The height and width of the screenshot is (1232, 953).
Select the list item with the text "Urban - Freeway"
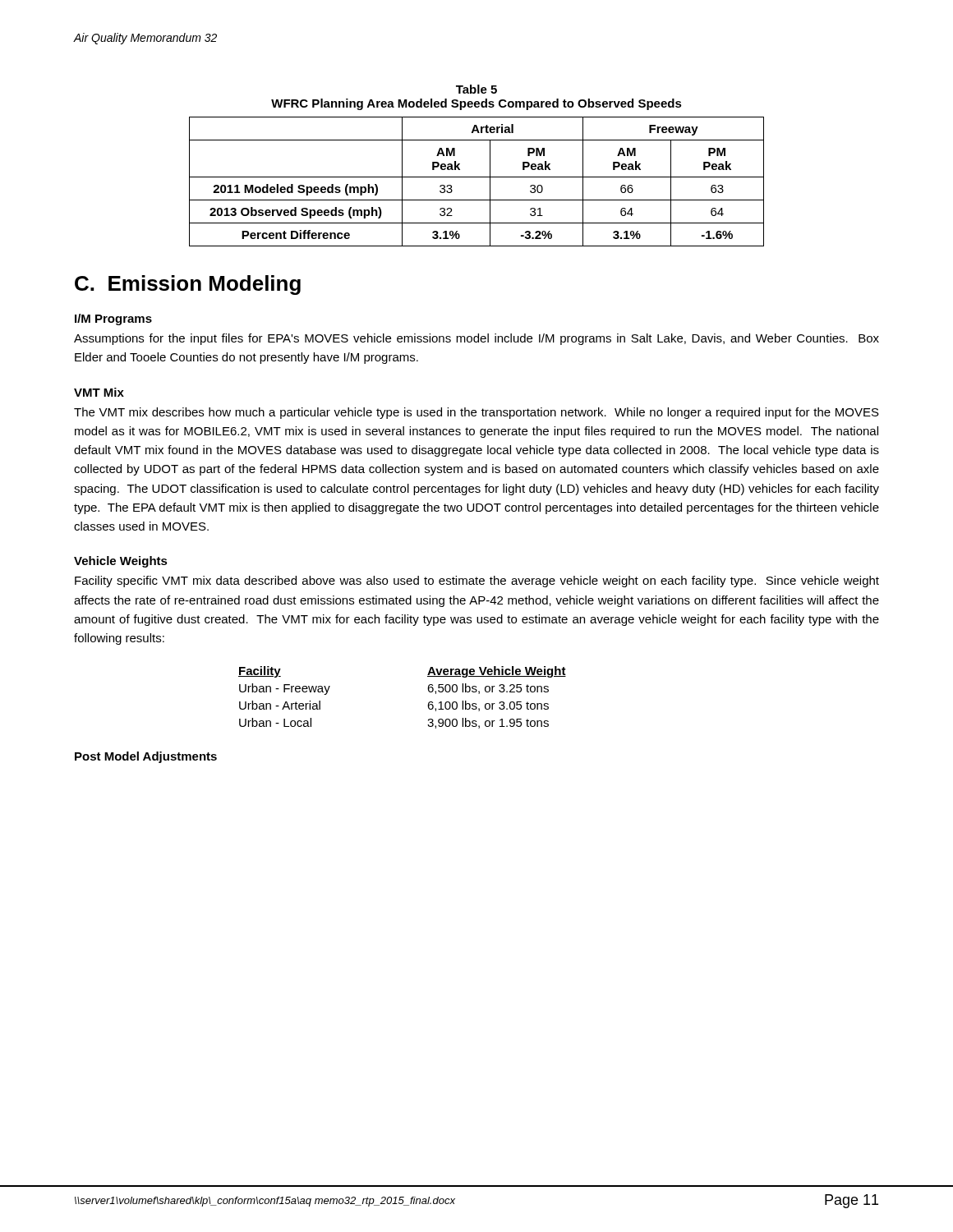284,688
